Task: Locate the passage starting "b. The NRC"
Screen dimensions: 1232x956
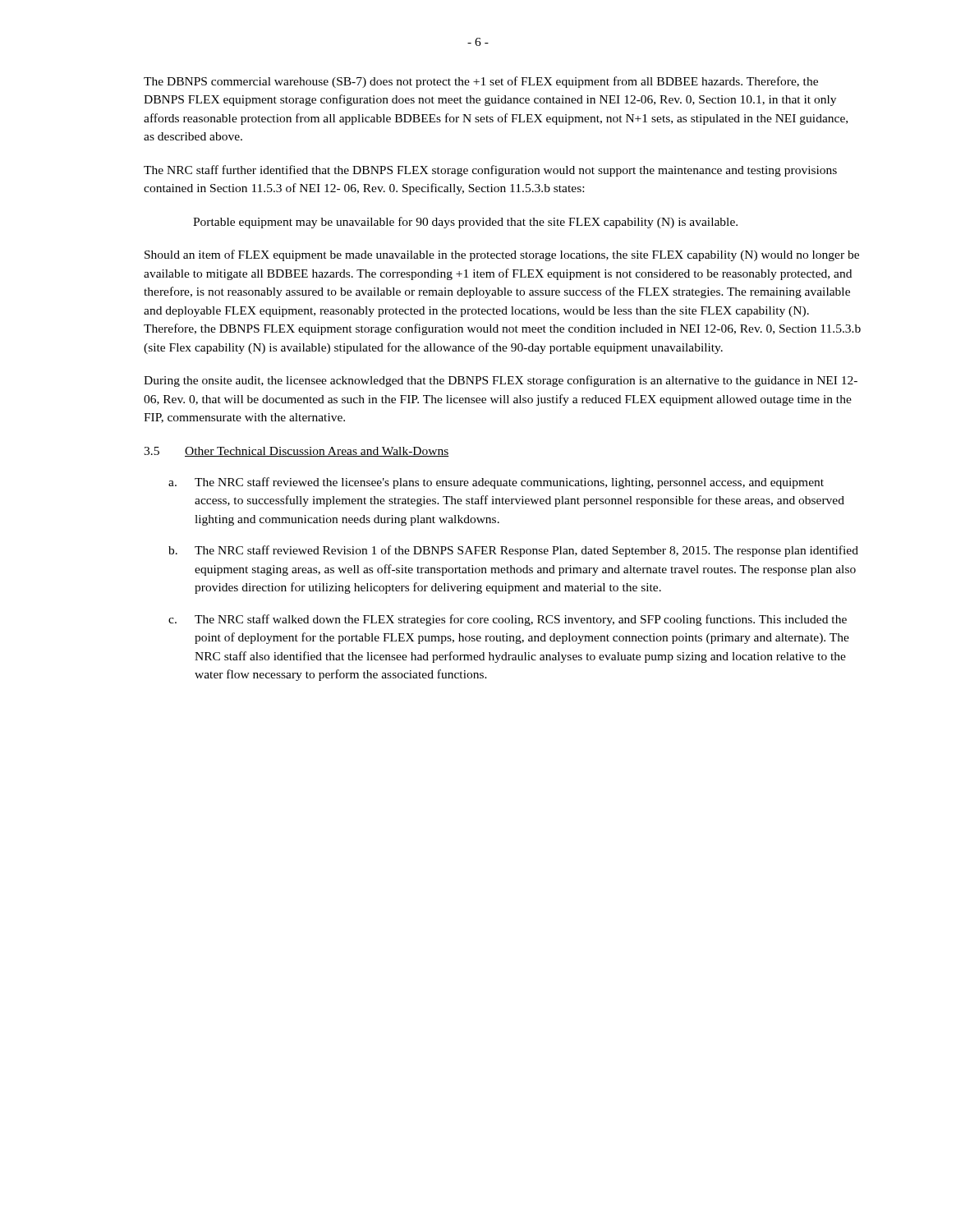Action: (515, 569)
